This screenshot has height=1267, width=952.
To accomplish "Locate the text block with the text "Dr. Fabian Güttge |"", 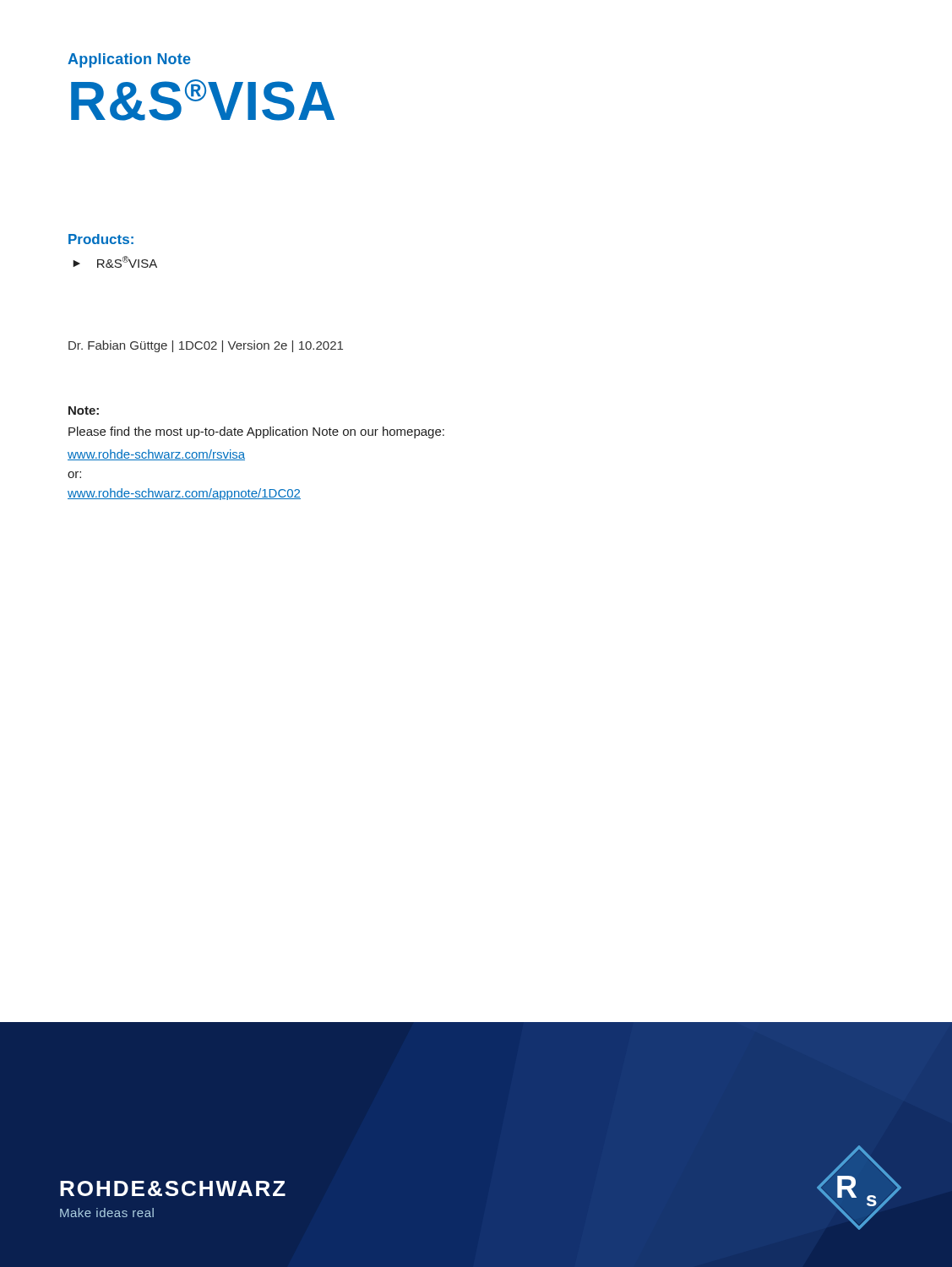I will click(x=206, y=345).
